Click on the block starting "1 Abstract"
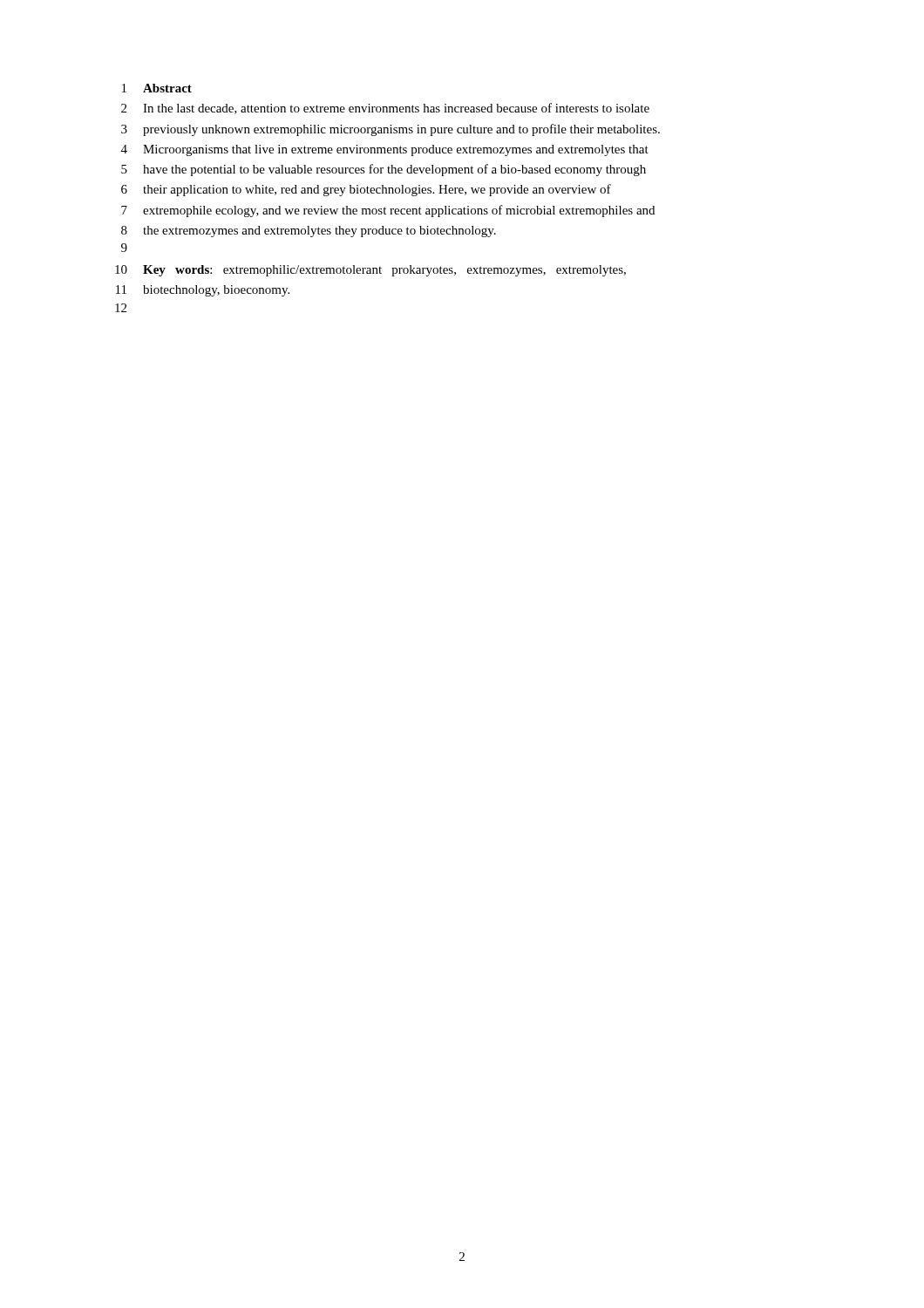The height and width of the screenshot is (1308, 924). click(x=157, y=88)
